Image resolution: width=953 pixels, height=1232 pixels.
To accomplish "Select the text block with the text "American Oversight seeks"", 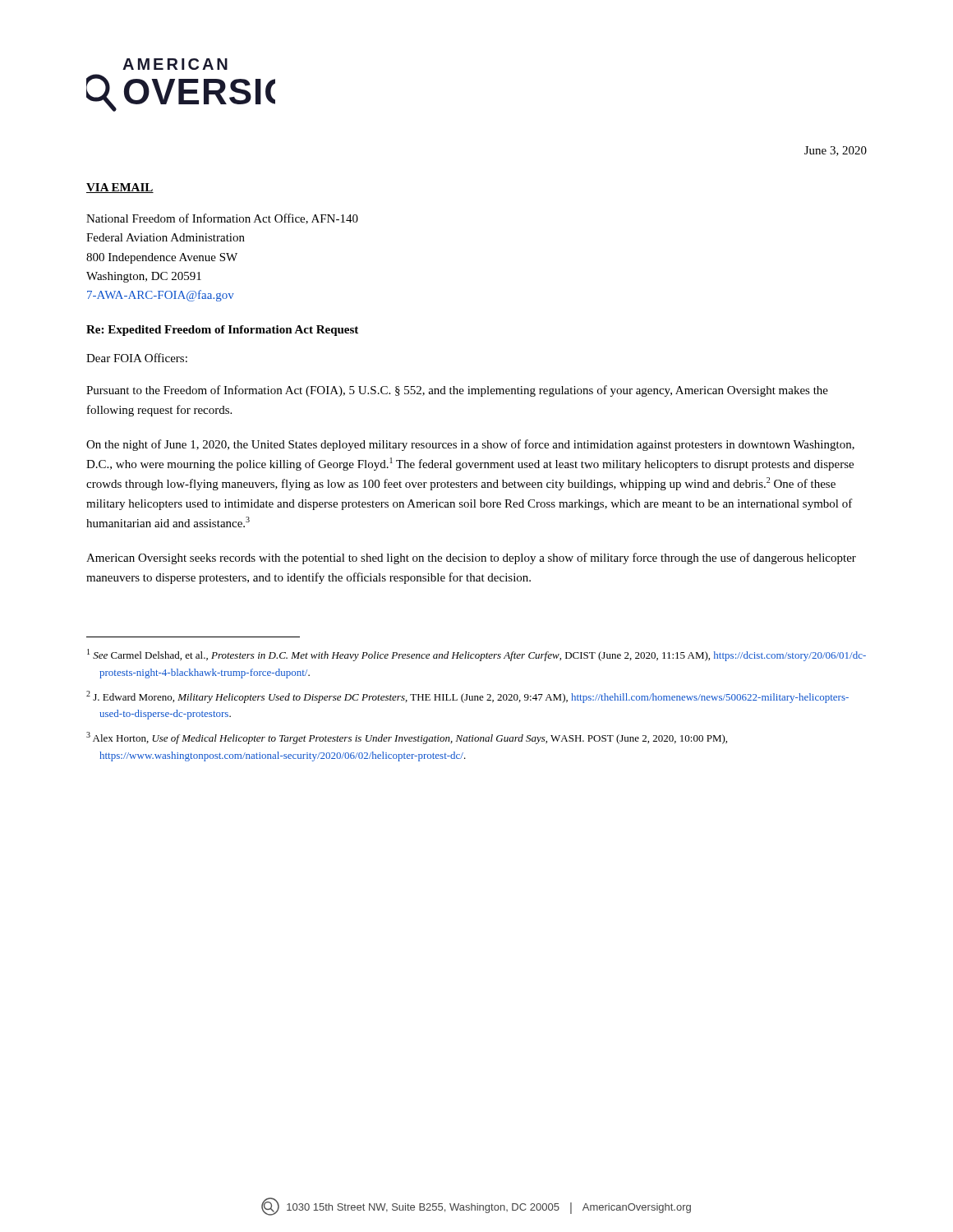I will [471, 568].
